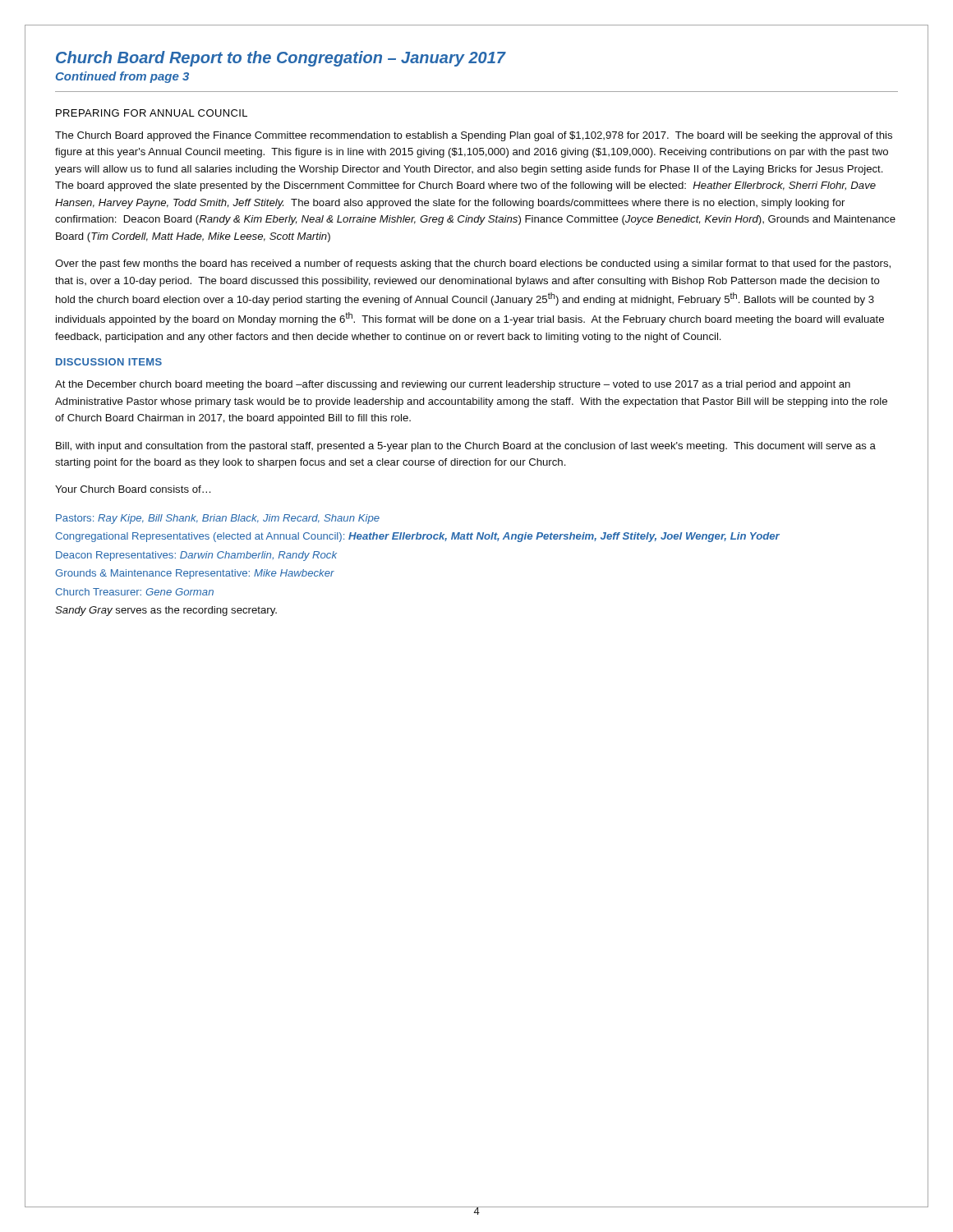Where does it say "Church Treasurer: Gene Gorman"?
953x1232 pixels.
coord(135,591)
